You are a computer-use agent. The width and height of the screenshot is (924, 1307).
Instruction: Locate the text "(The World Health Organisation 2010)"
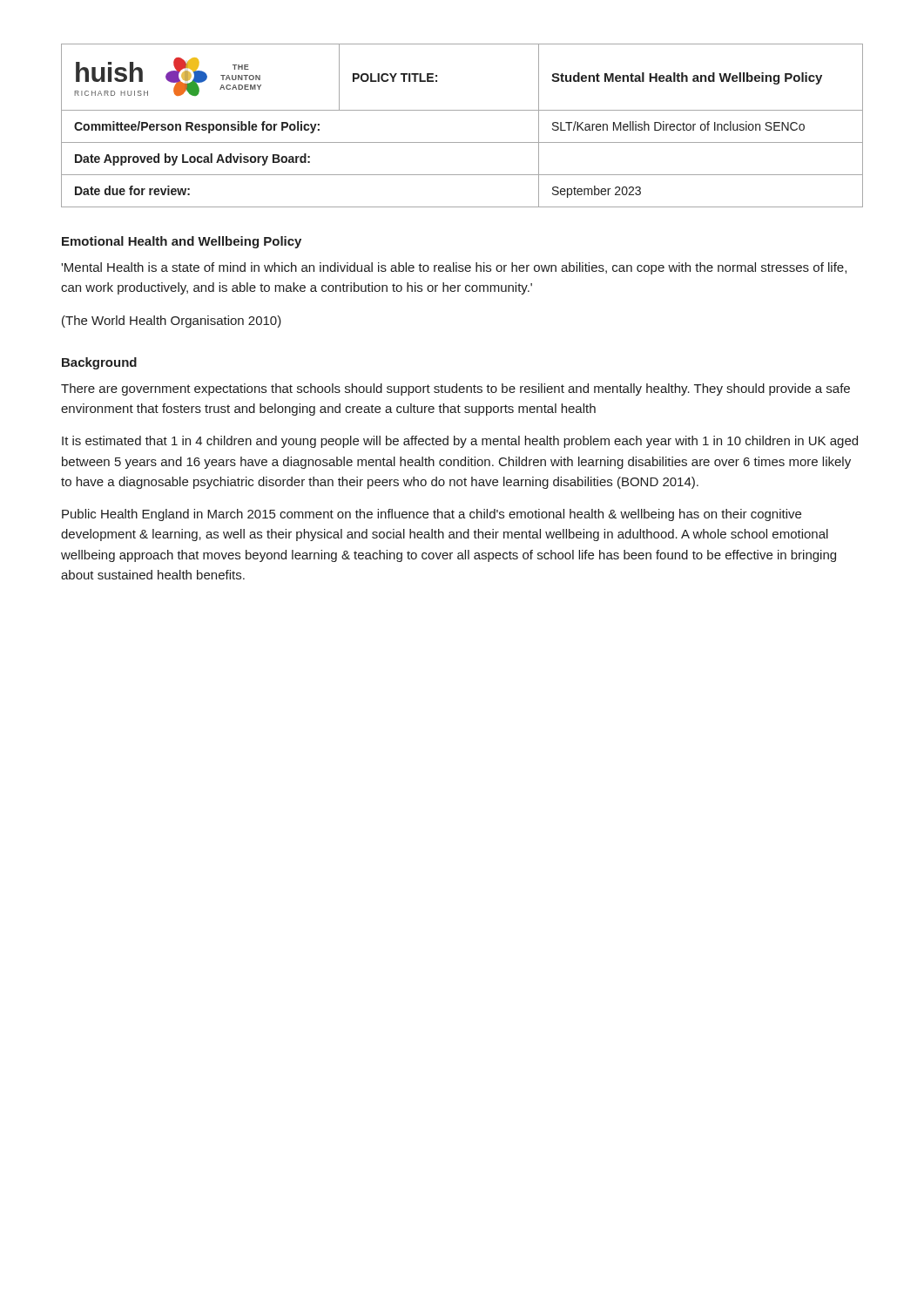point(171,320)
